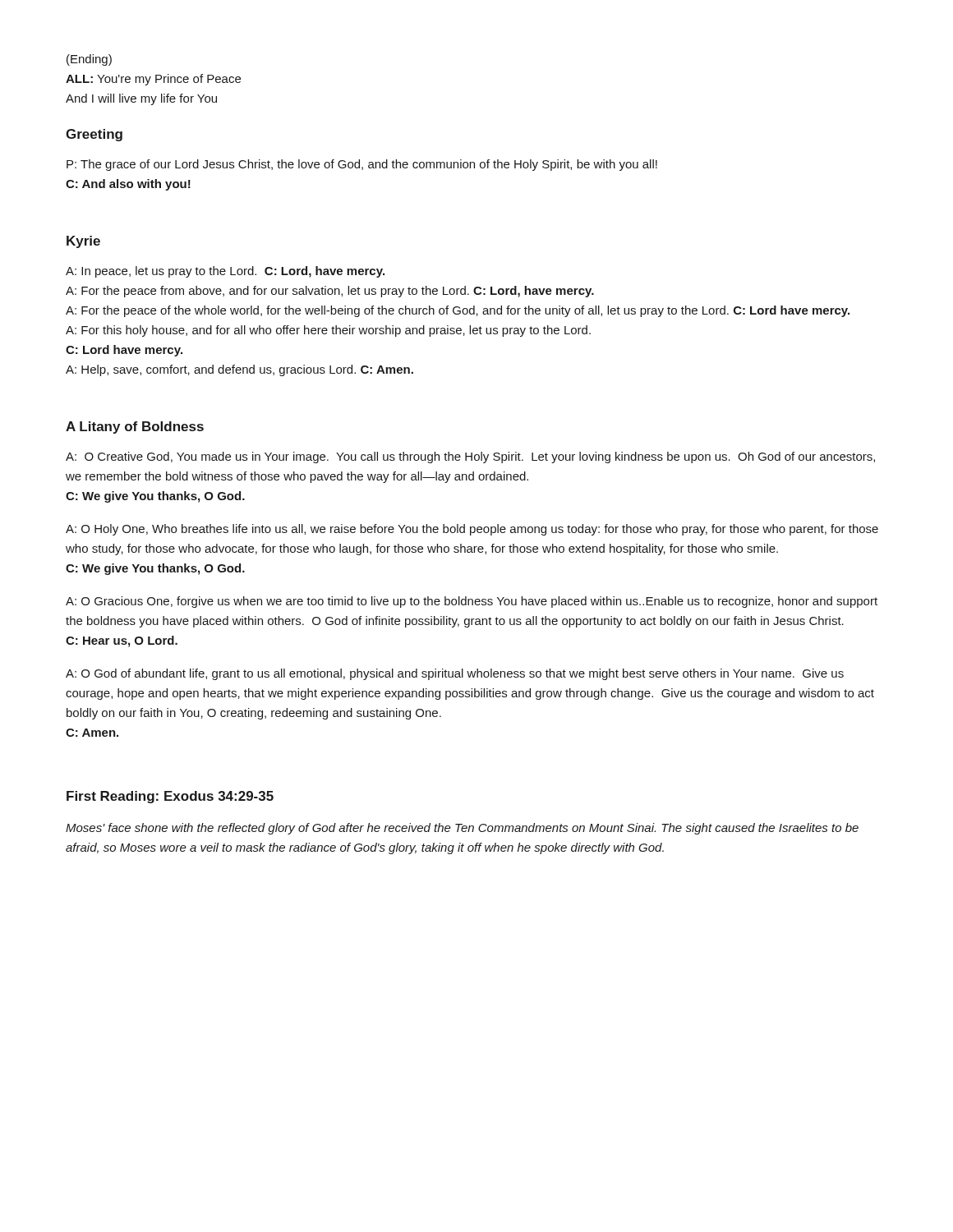Locate the section header that reads "A Litany of"

coord(135,427)
